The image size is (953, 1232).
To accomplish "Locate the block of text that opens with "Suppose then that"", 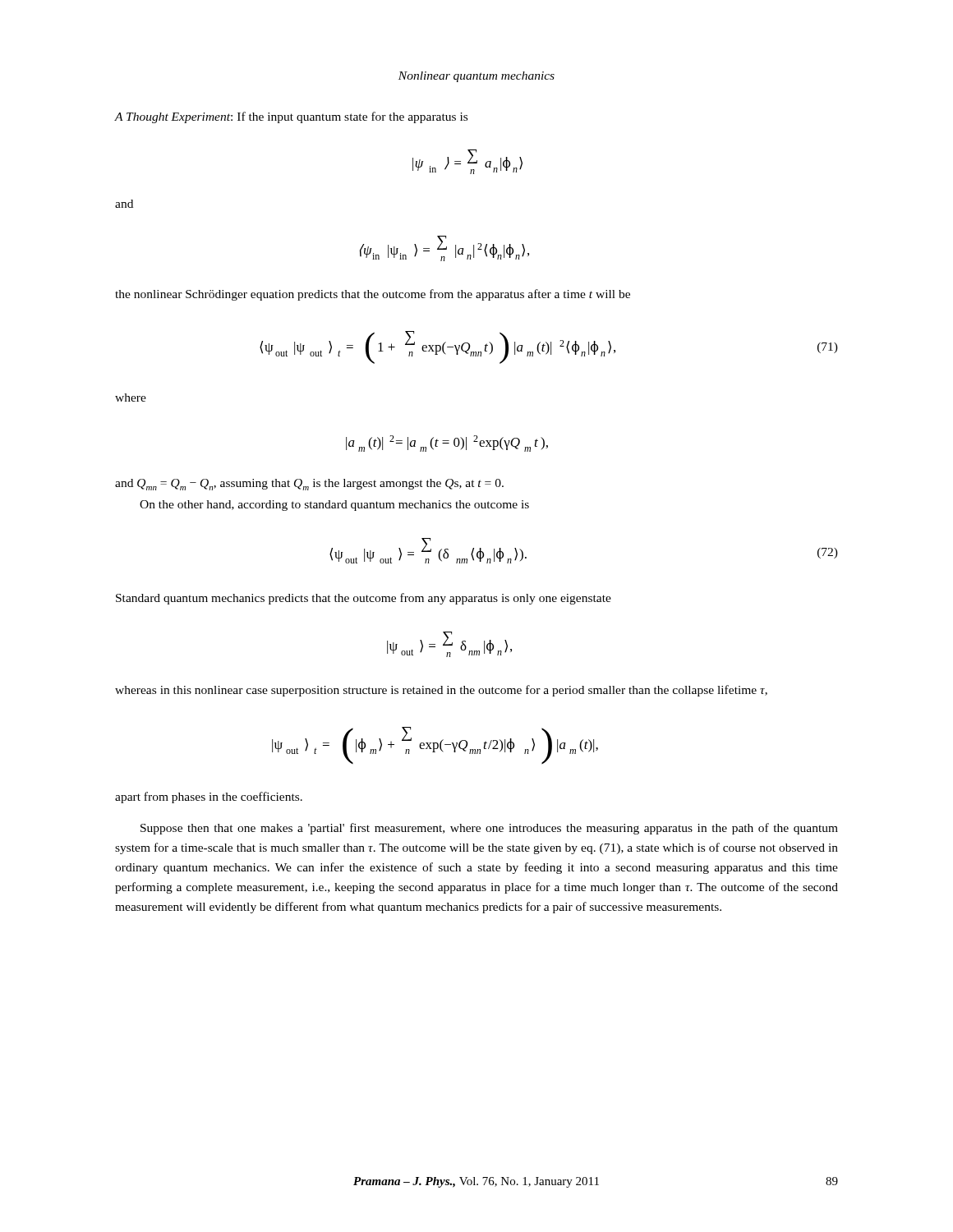I will click(476, 867).
